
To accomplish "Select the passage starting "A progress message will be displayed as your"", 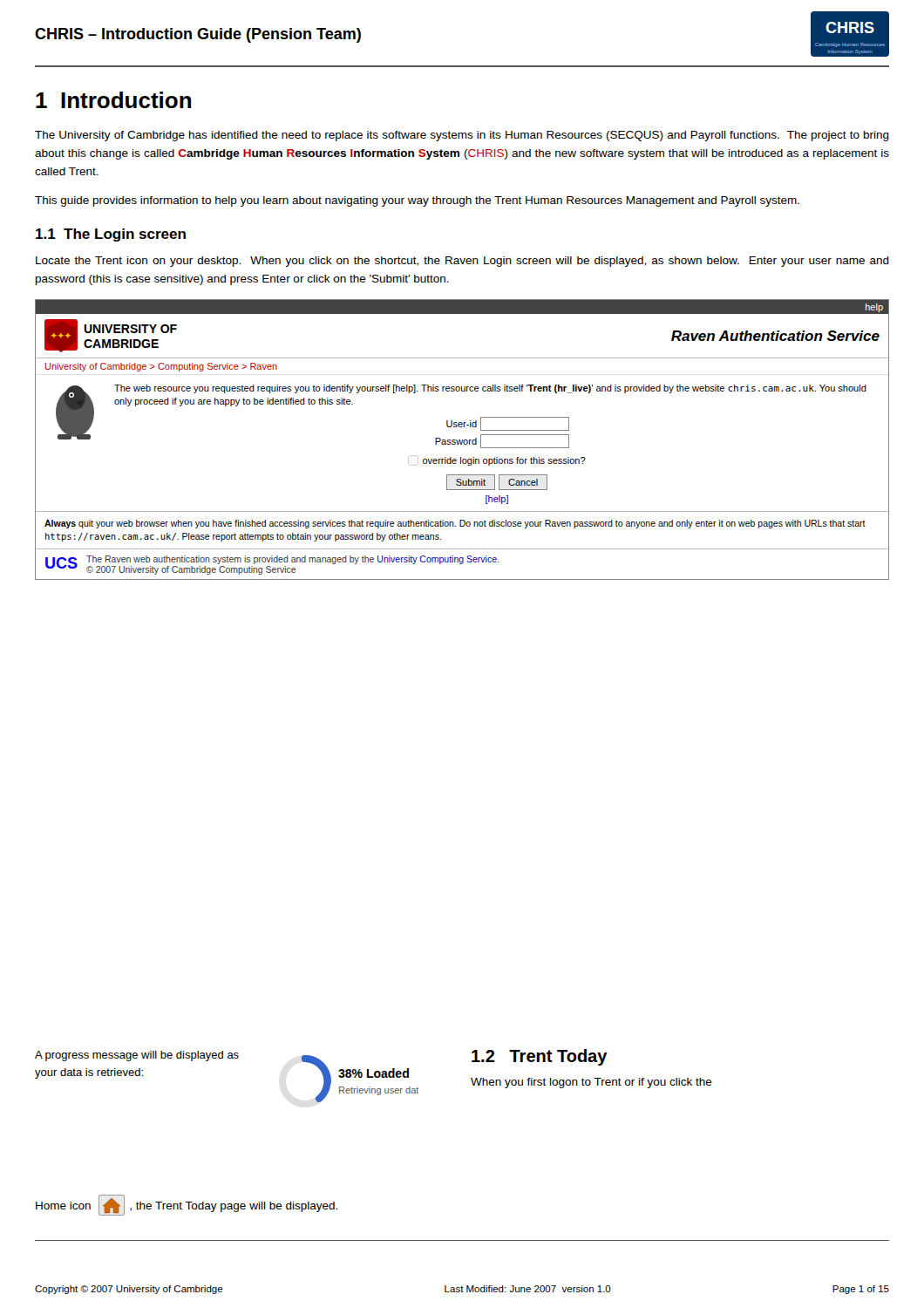I will click(137, 1063).
